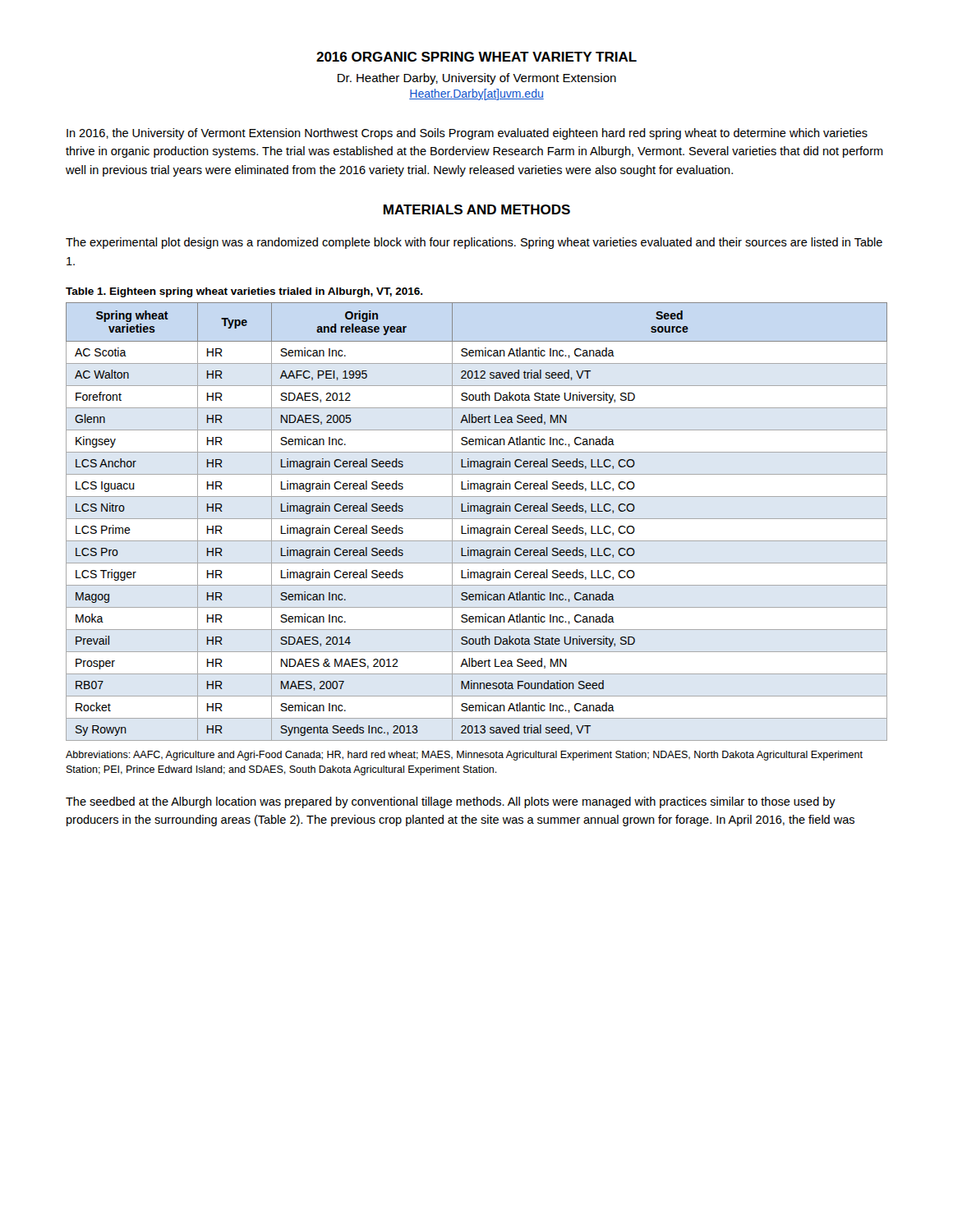Click on the passage starting "Abbreviations: AAFC, Agriculture"
Screen dimensions: 1232x953
[464, 762]
